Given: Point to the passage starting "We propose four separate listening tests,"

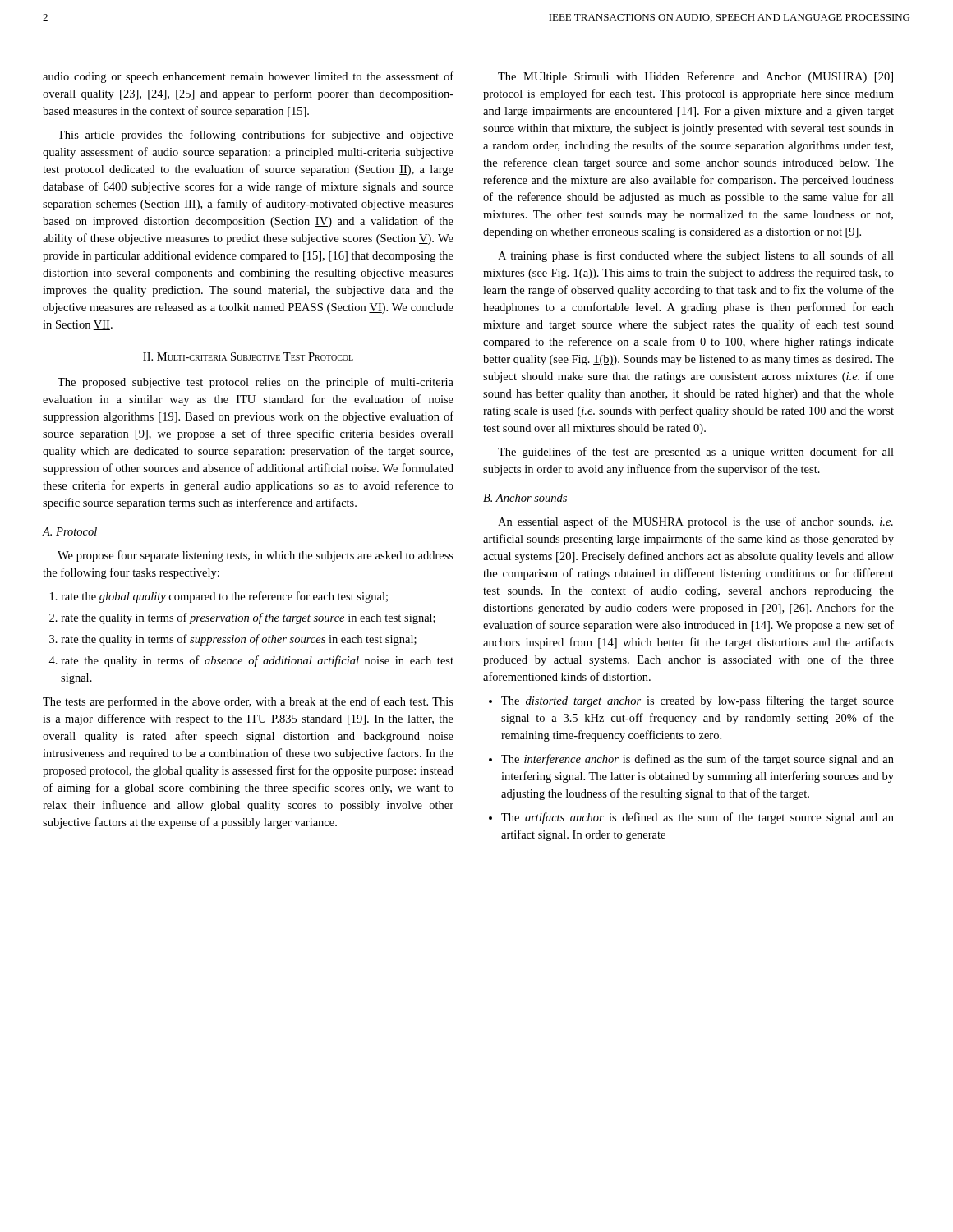Looking at the screenshot, I should (x=248, y=565).
